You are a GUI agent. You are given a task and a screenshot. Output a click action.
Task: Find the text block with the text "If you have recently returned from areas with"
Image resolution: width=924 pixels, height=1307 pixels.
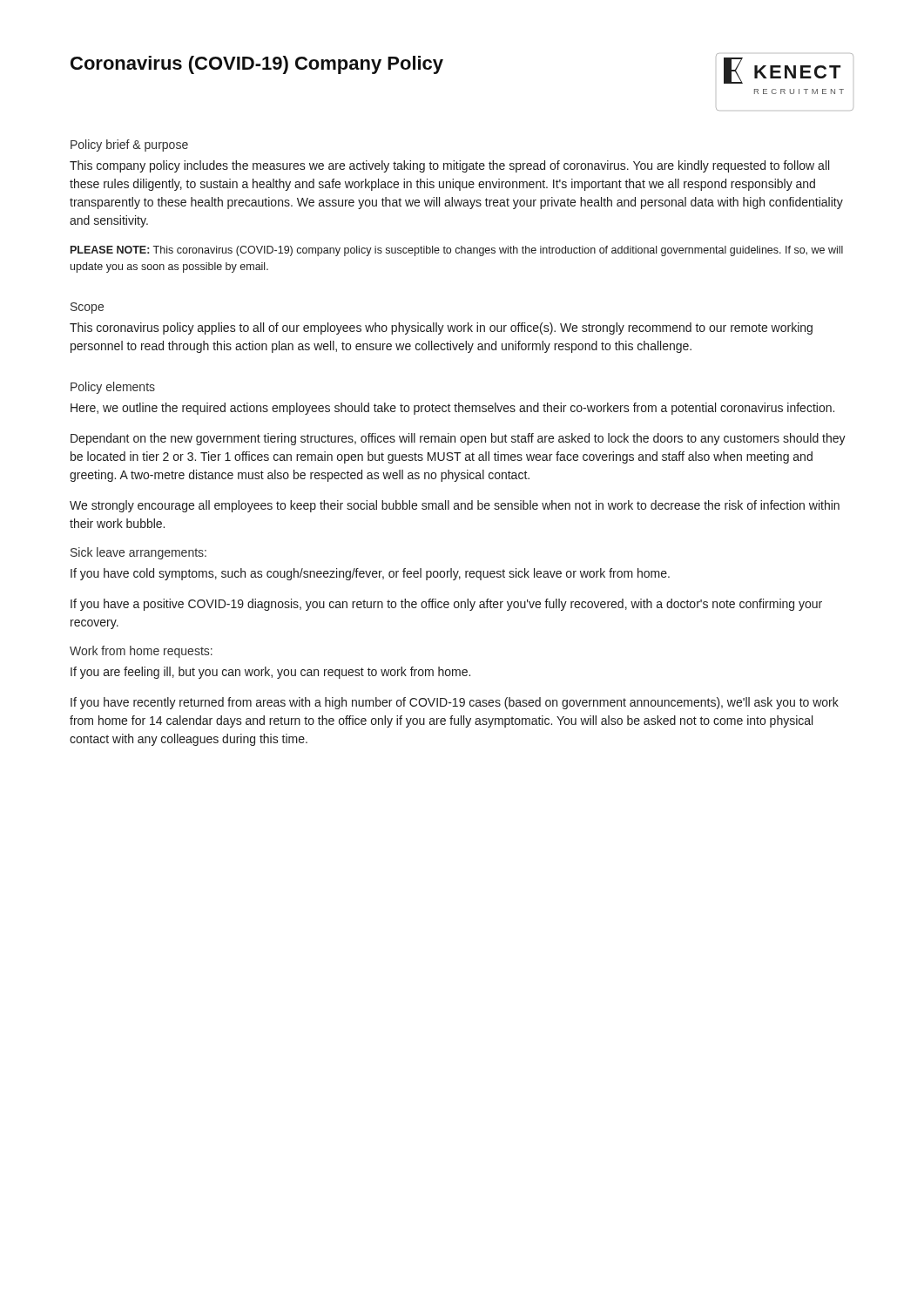click(x=454, y=720)
